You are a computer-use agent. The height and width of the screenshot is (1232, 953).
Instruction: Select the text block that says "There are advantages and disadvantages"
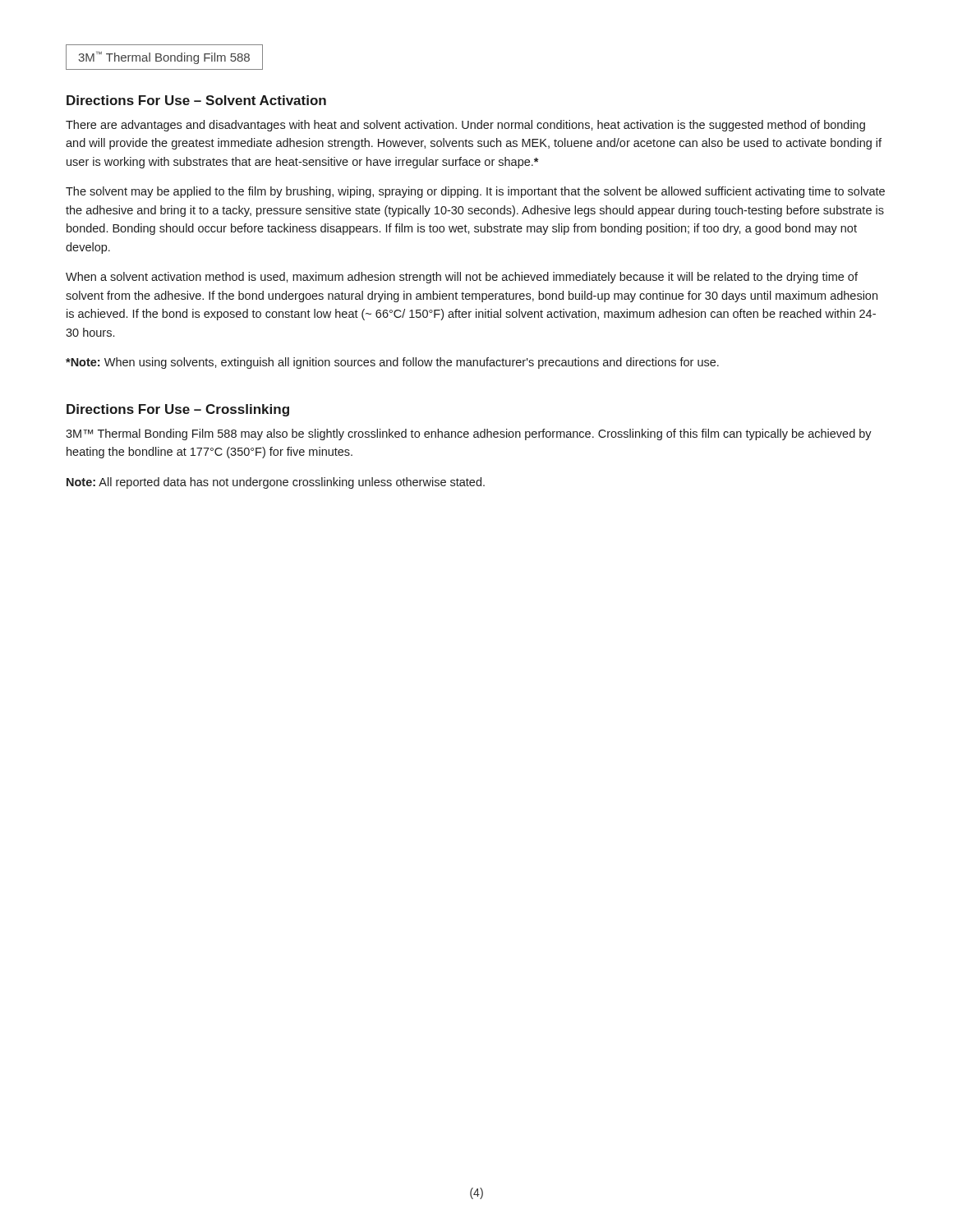[x=474, y=143]
